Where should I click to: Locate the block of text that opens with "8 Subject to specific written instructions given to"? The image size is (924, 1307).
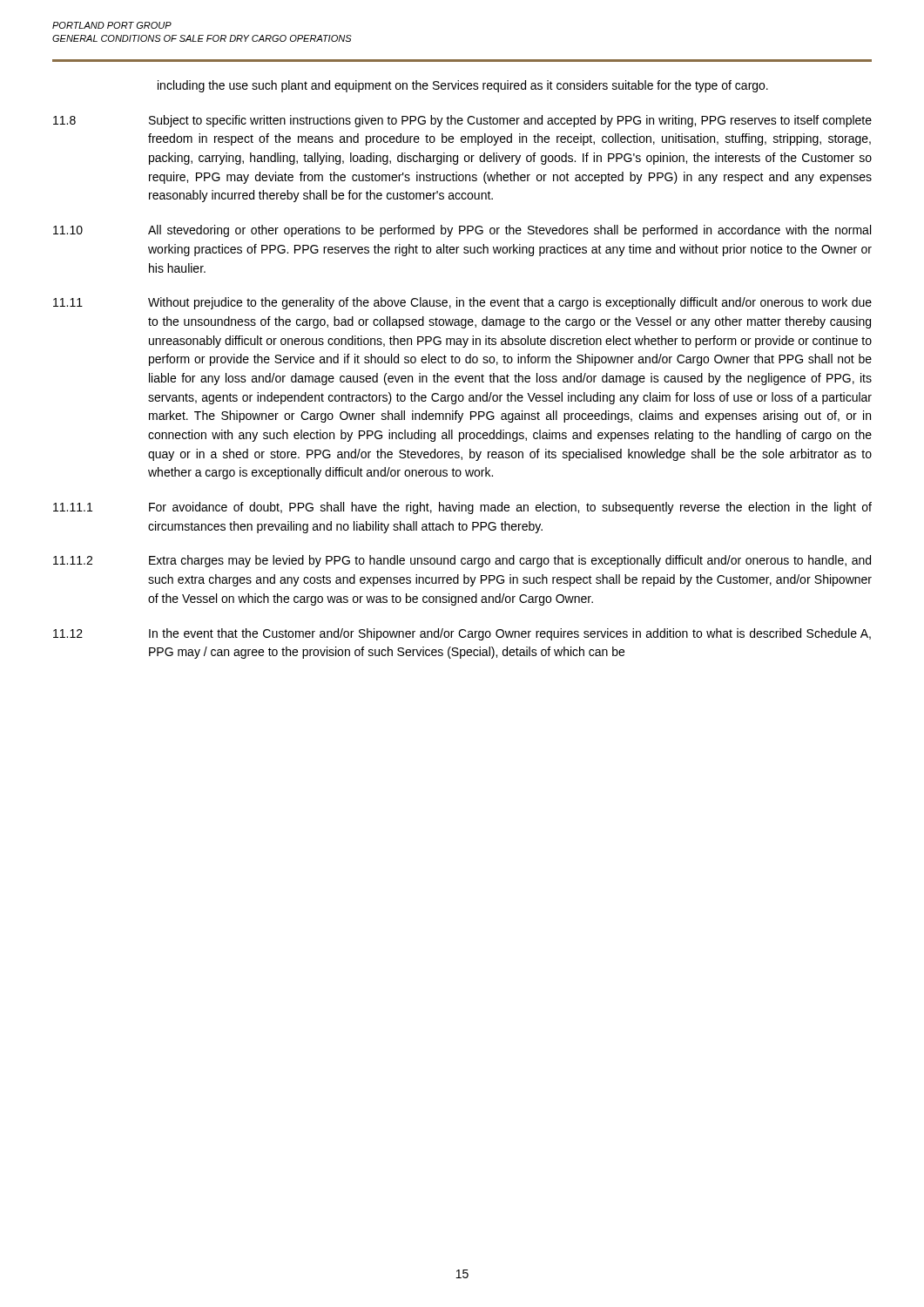point(462,158)
